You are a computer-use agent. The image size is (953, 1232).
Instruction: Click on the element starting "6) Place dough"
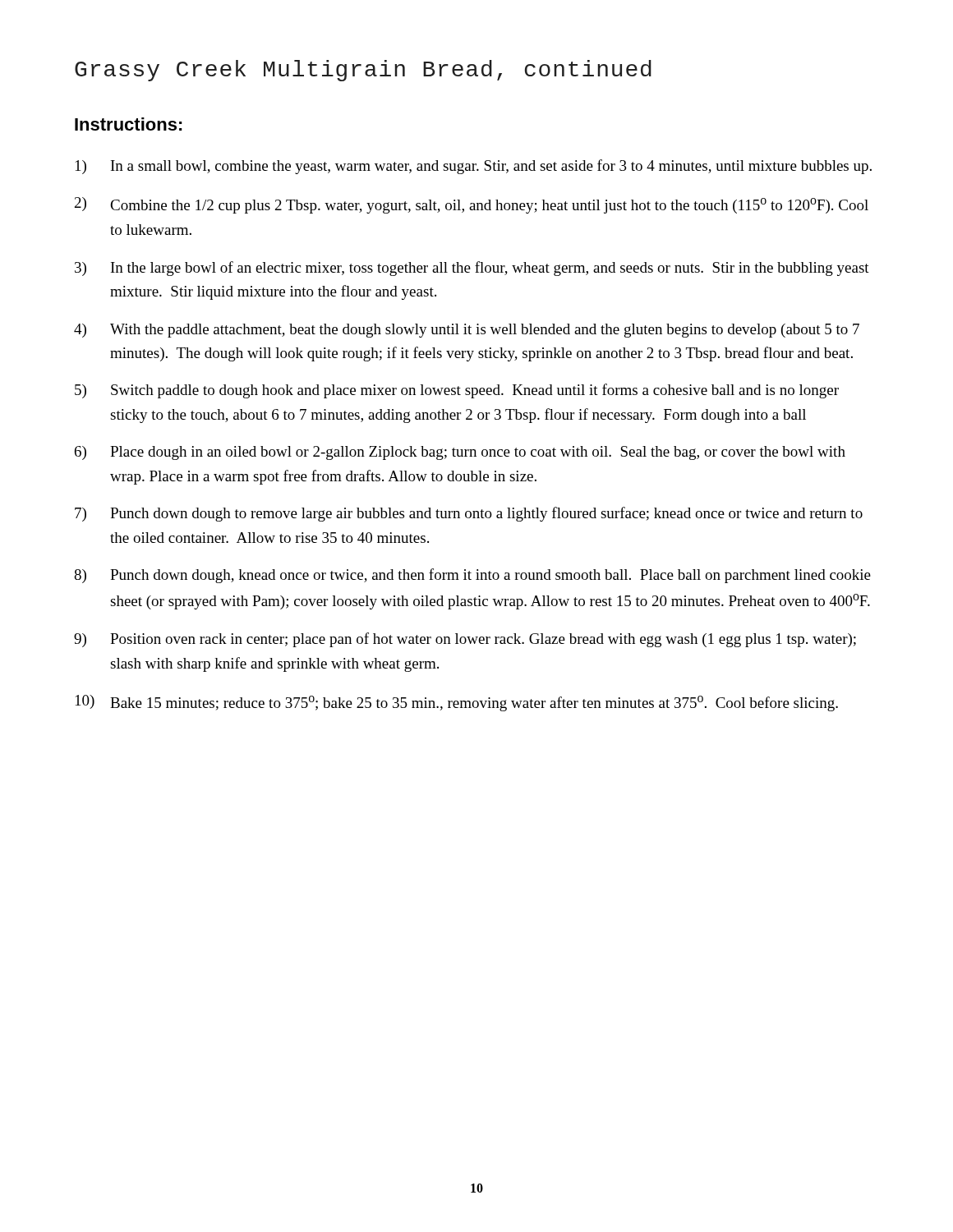coord(476,464)
